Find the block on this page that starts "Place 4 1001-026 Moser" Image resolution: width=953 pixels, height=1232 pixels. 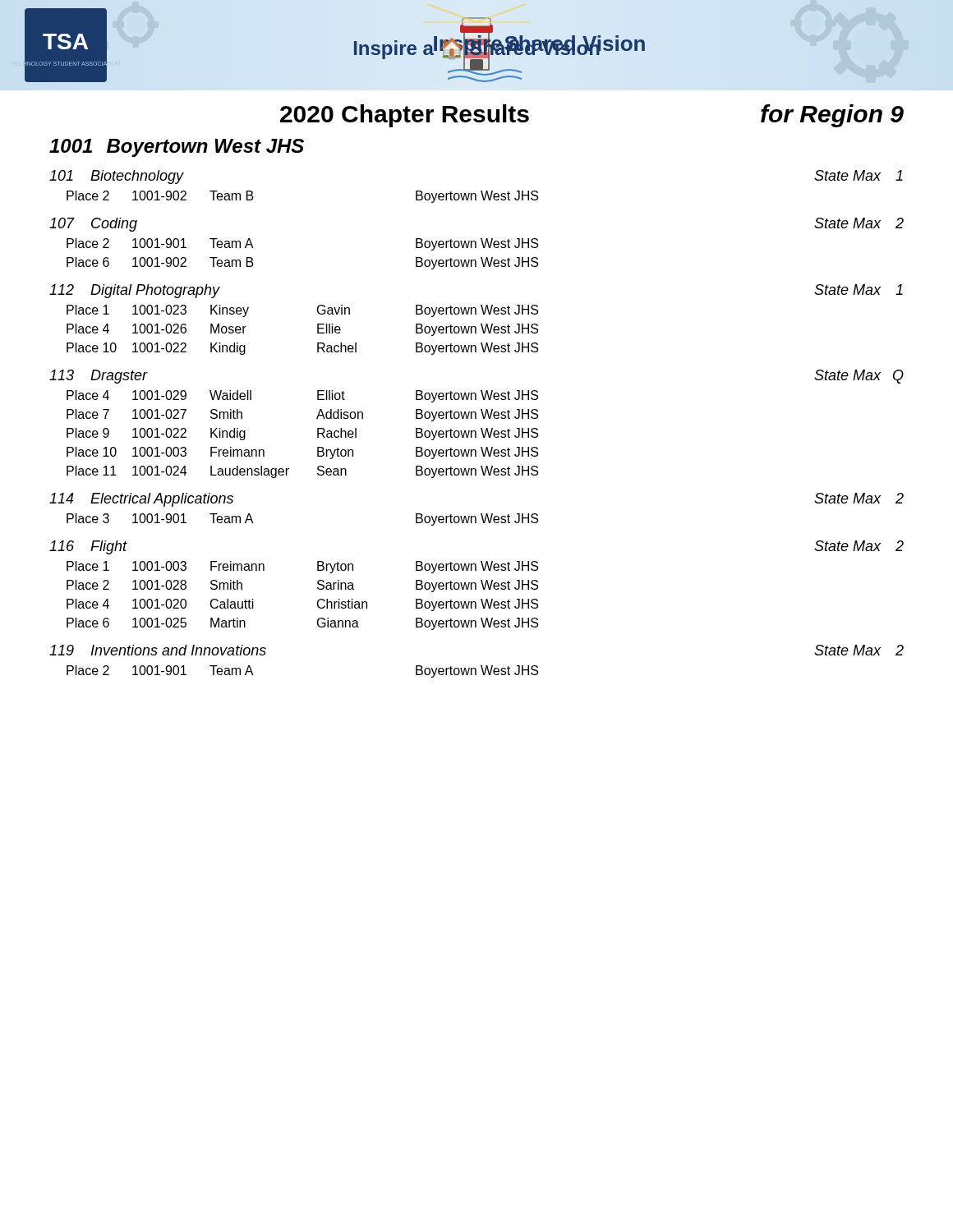[x=485, y=329]
